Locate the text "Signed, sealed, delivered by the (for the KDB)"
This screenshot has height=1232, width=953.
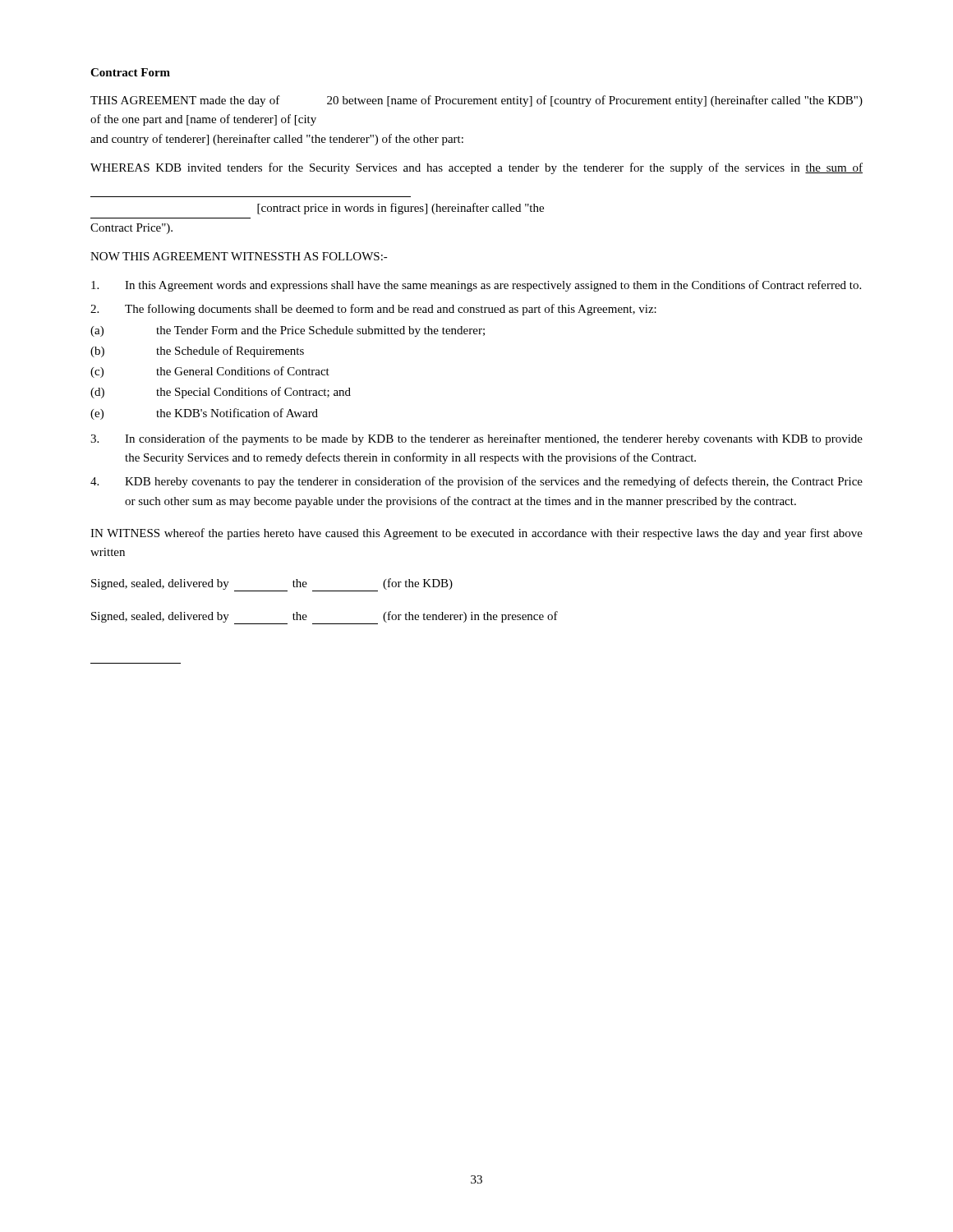coord(272,584)
